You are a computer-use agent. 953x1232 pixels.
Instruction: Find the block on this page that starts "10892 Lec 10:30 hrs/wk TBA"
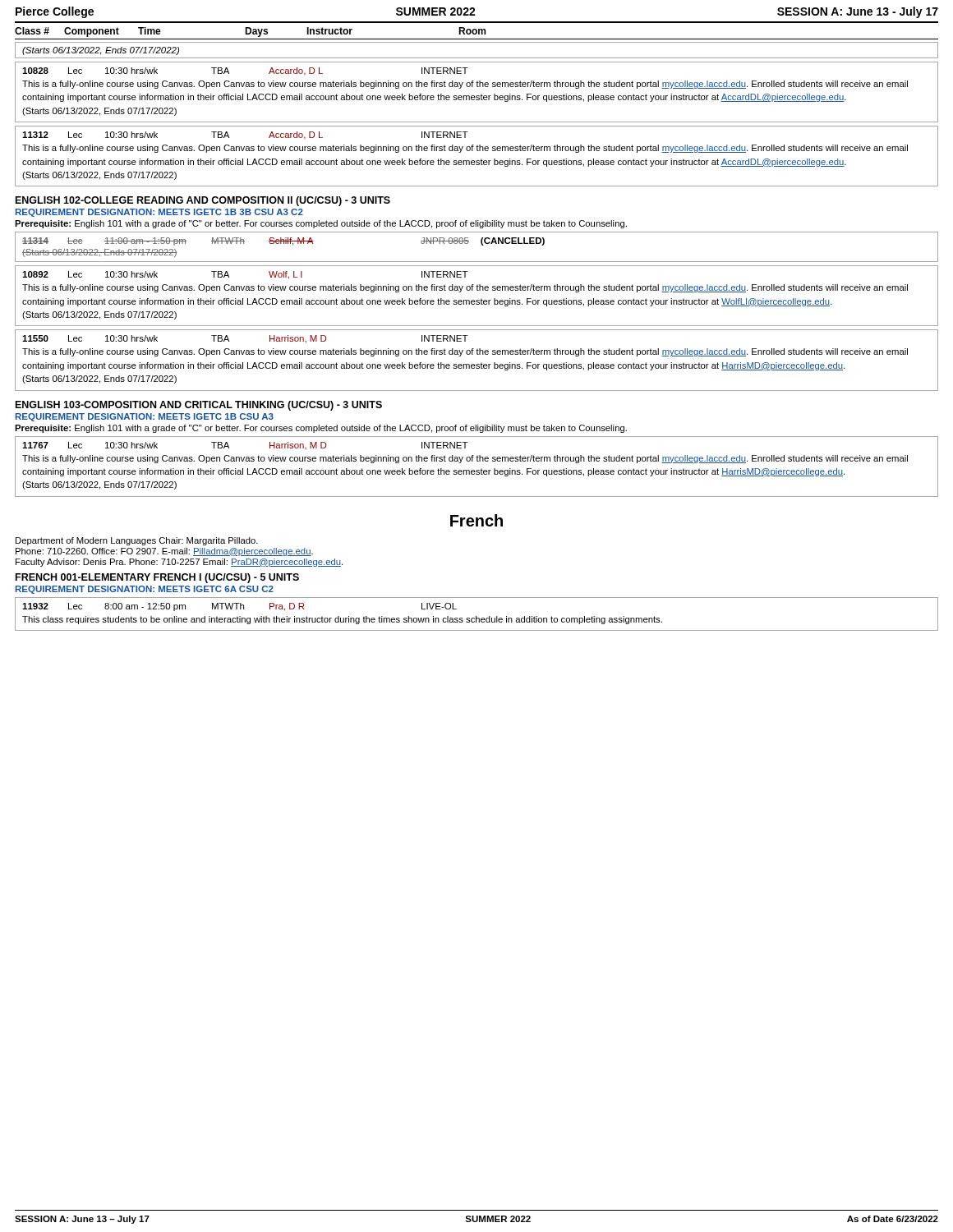(476, 295)
